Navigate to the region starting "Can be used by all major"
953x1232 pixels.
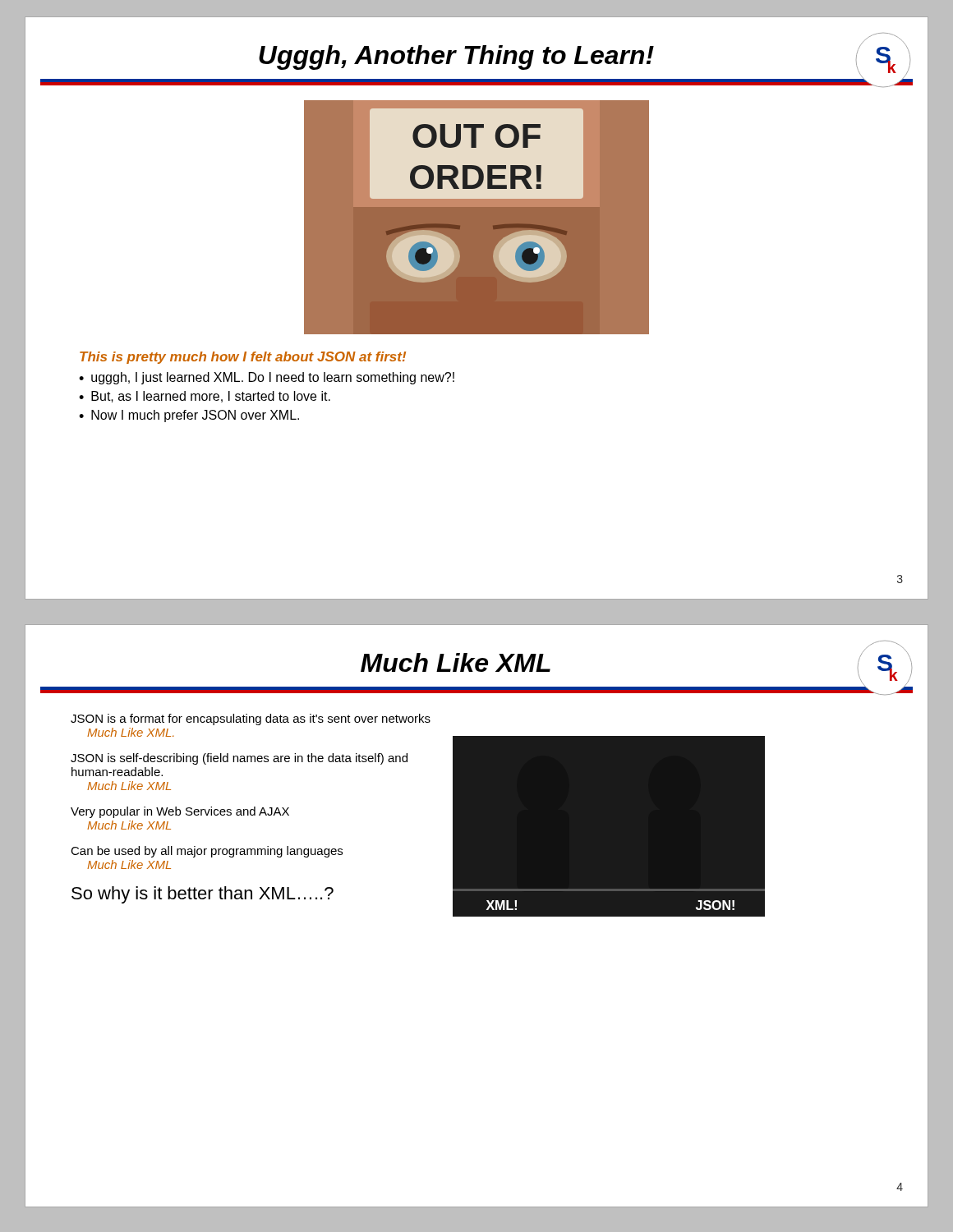[x=207, y=857]
